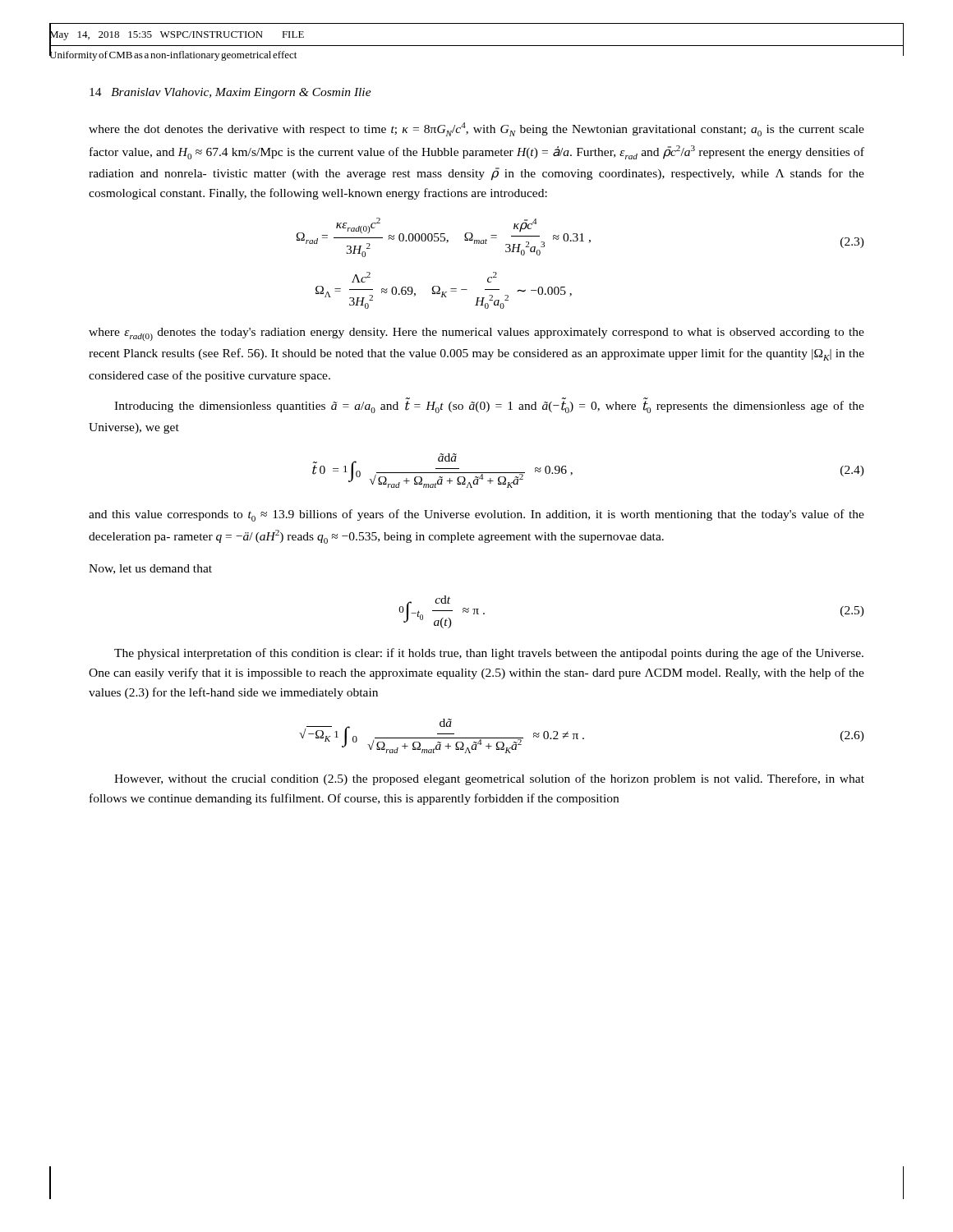
Task: Point to the text starting "where the dot denotes"
Action: pos(476,161)
